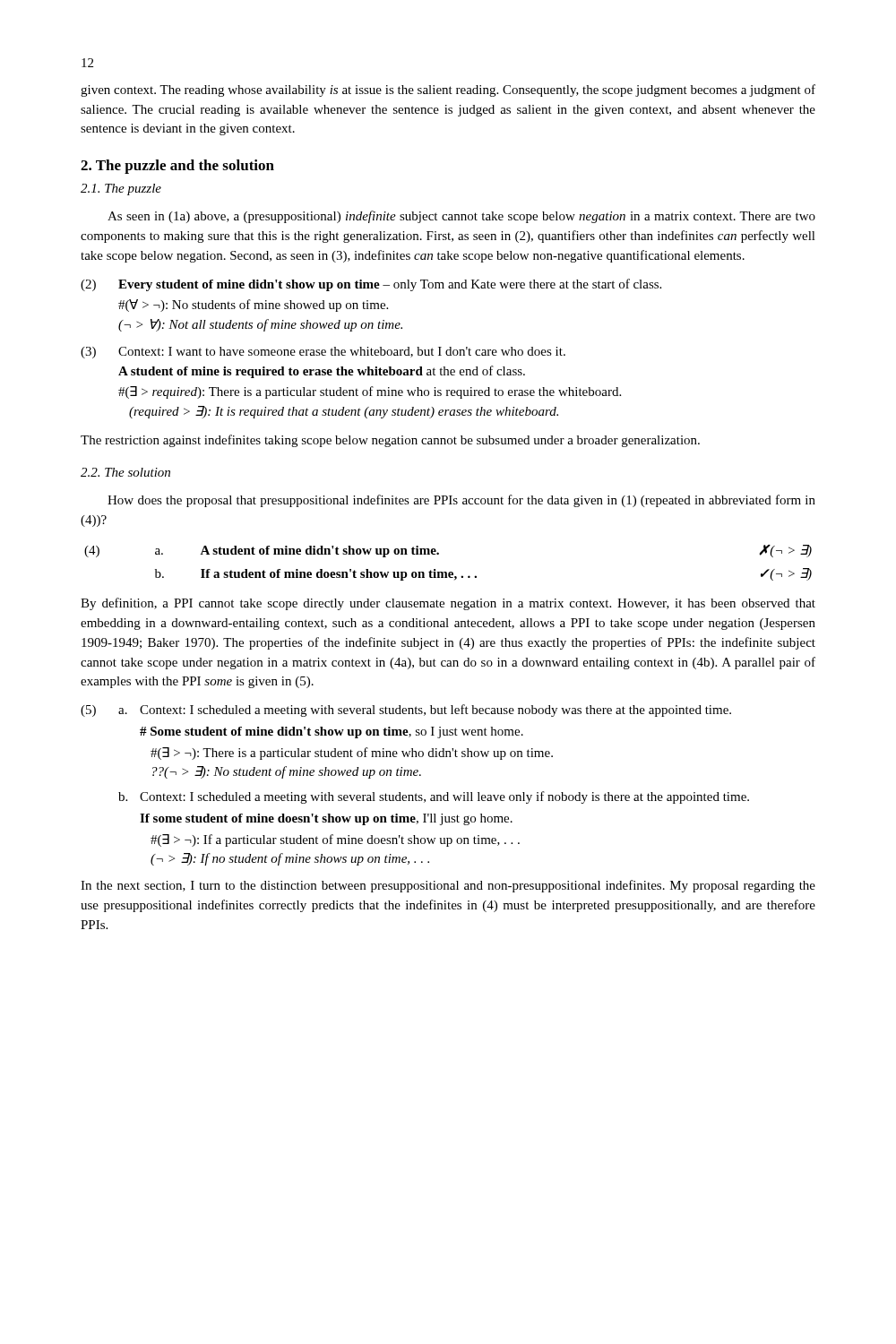The width and height of the screenshot is (896, 1344).
Task: Locate the text "2. The solution"
Action: point(126,472)
